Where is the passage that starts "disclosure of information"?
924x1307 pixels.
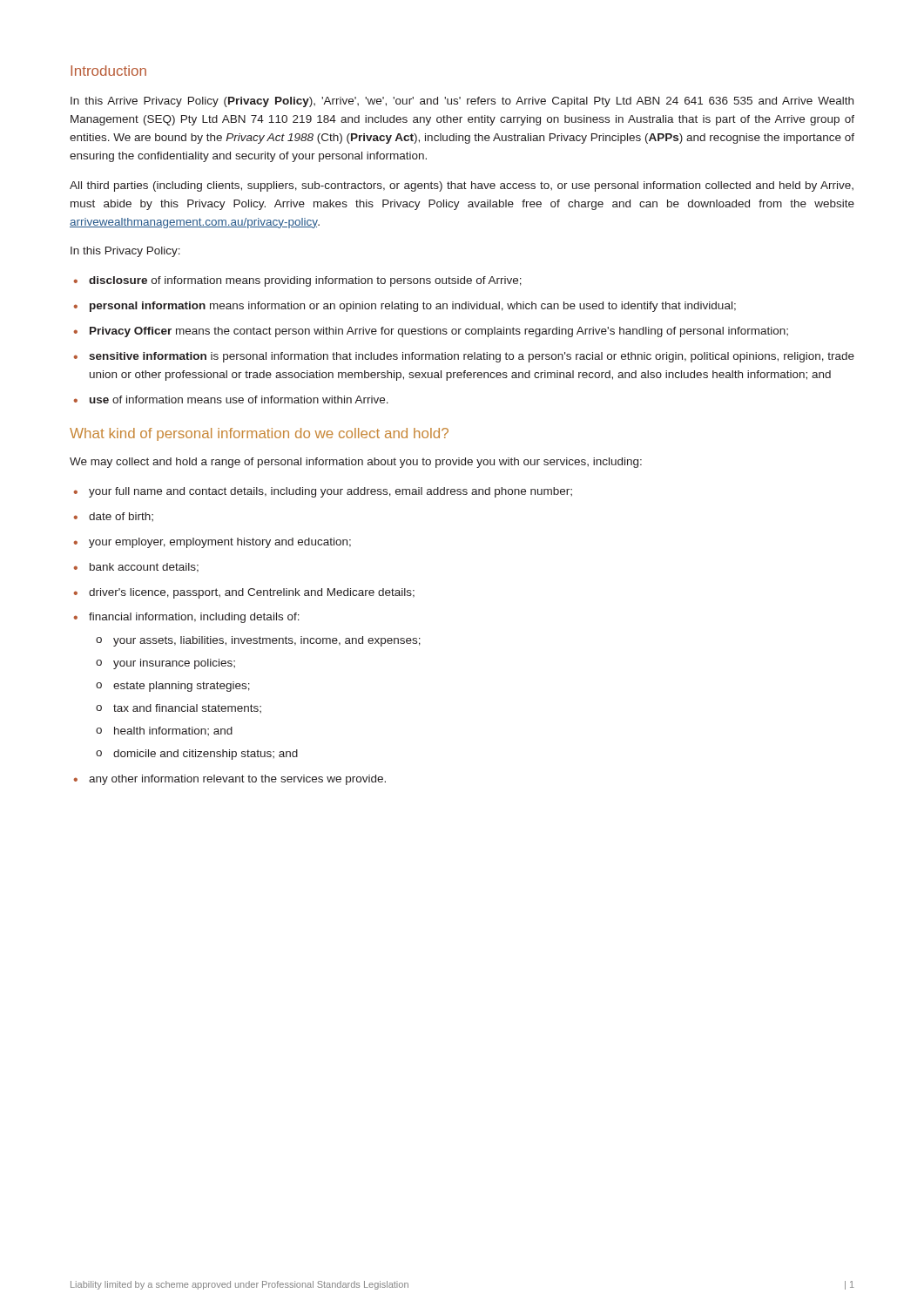click(462, 281)
